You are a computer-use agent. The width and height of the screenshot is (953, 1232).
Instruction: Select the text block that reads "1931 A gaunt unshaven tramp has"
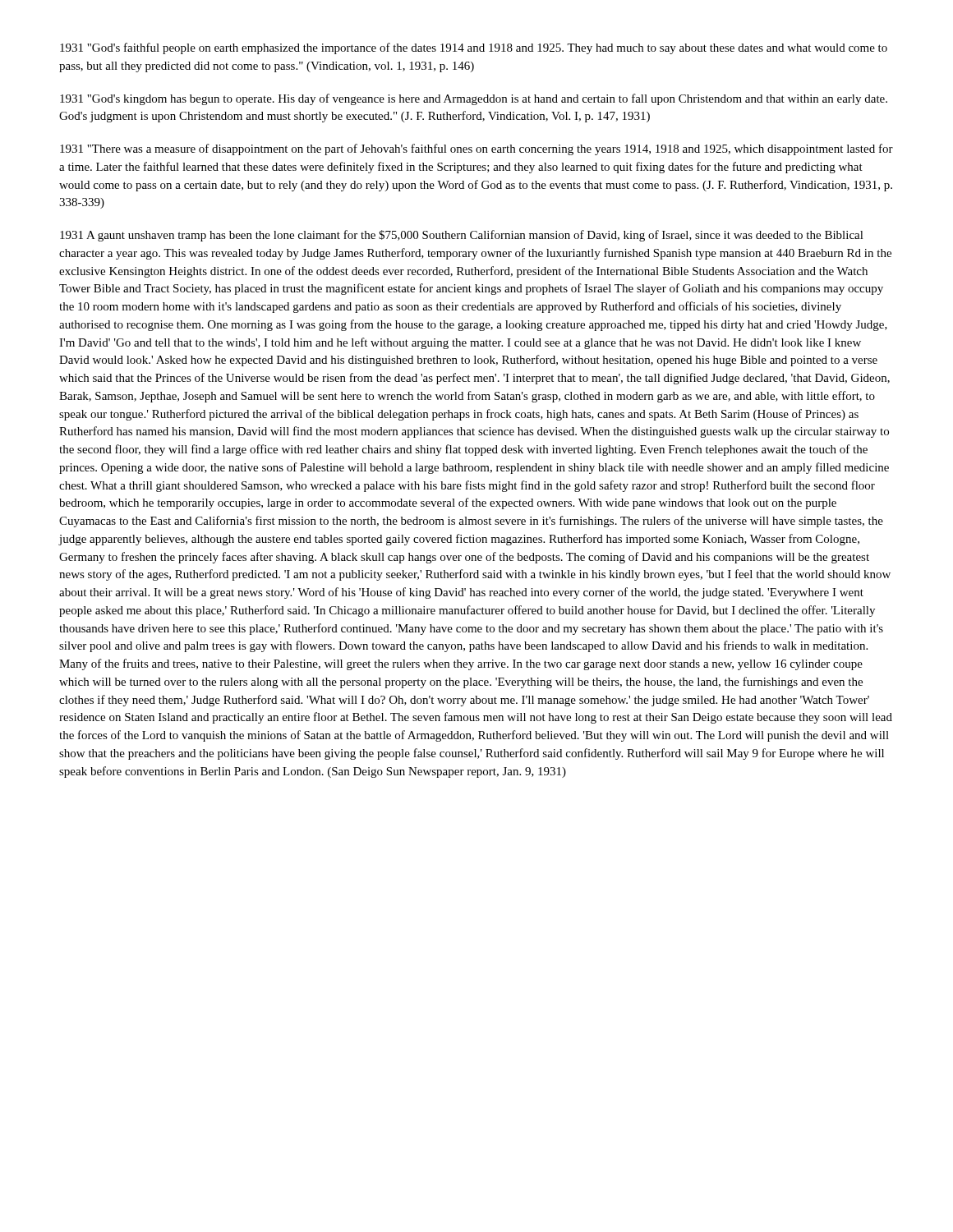point(476,503)
